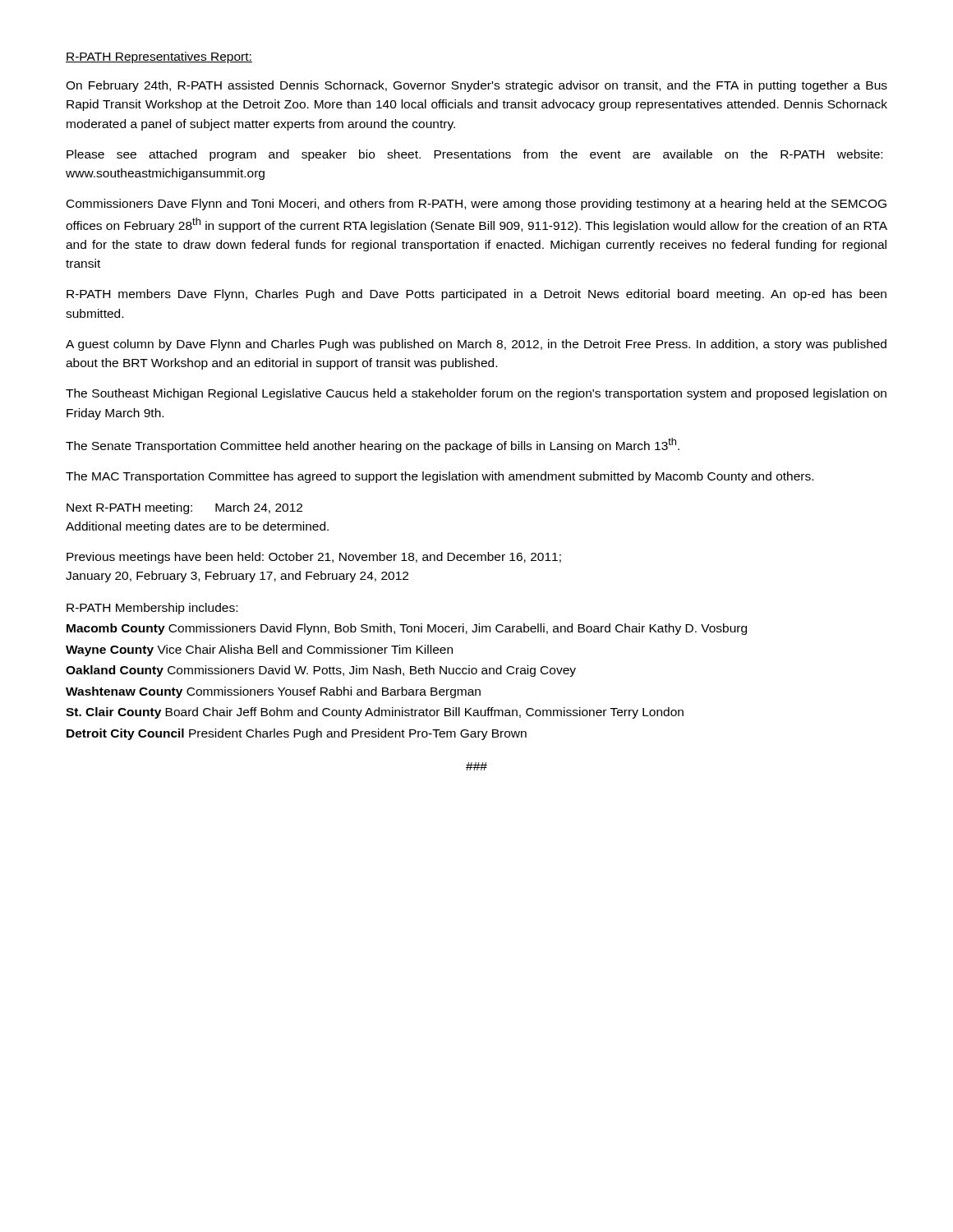
Task: Find the text block that reads "R-PATH members Dave Flynn, Charles Pugh and"
Action: coord(476,304)
